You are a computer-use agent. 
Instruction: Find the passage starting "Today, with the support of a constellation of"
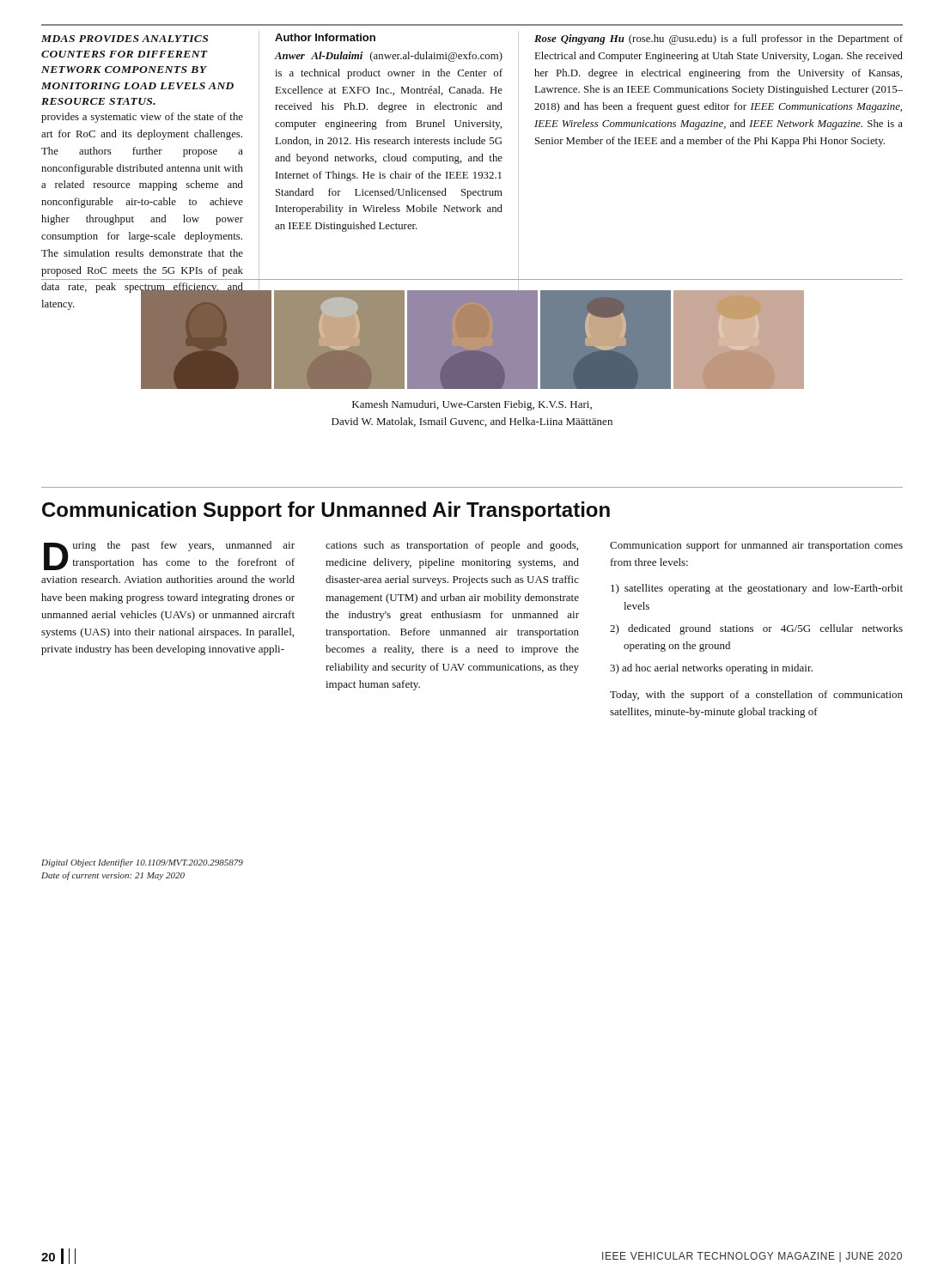(x=756, y=703)
